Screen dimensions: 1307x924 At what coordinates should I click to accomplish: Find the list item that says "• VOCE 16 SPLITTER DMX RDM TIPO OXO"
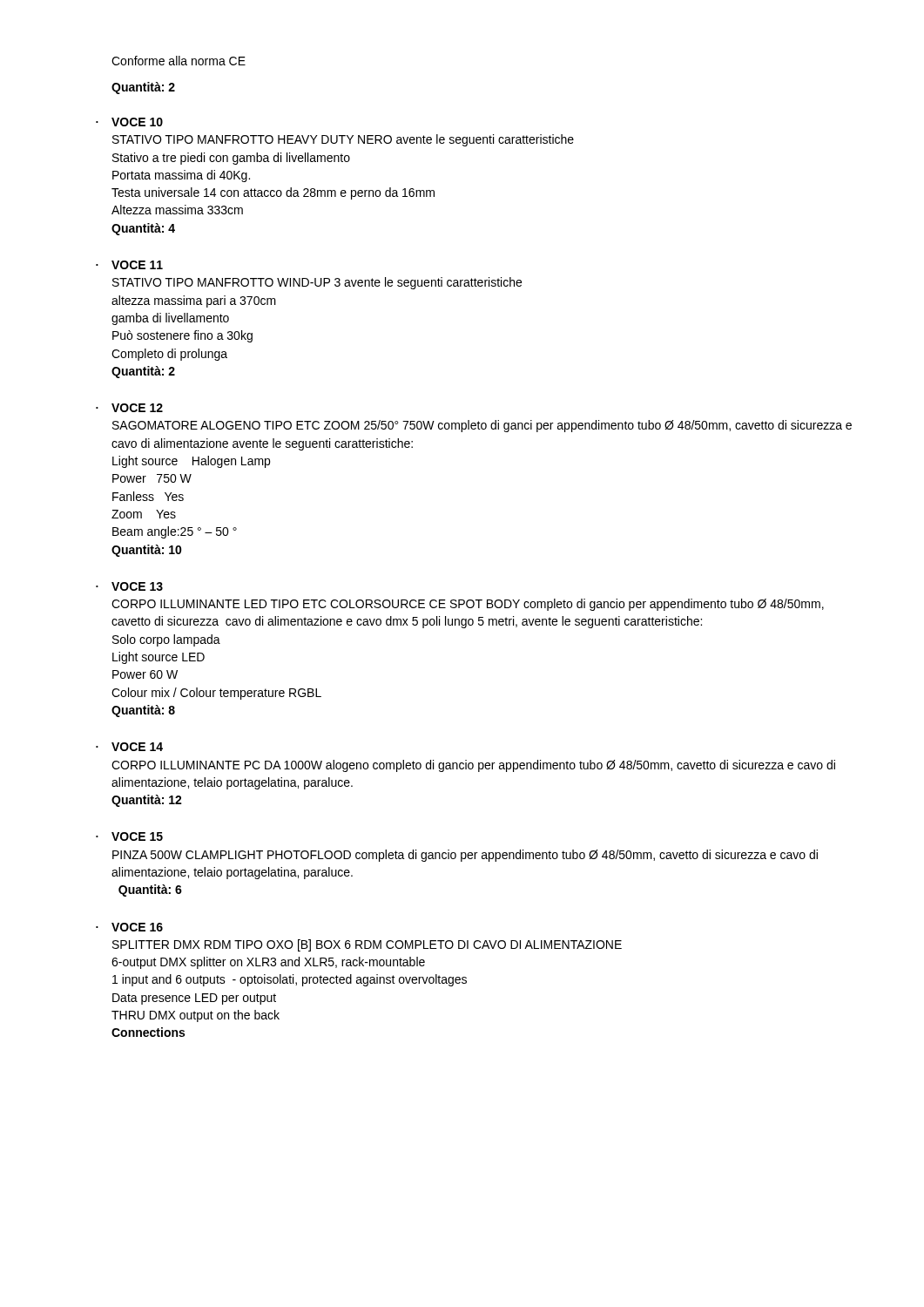[475, 980]
